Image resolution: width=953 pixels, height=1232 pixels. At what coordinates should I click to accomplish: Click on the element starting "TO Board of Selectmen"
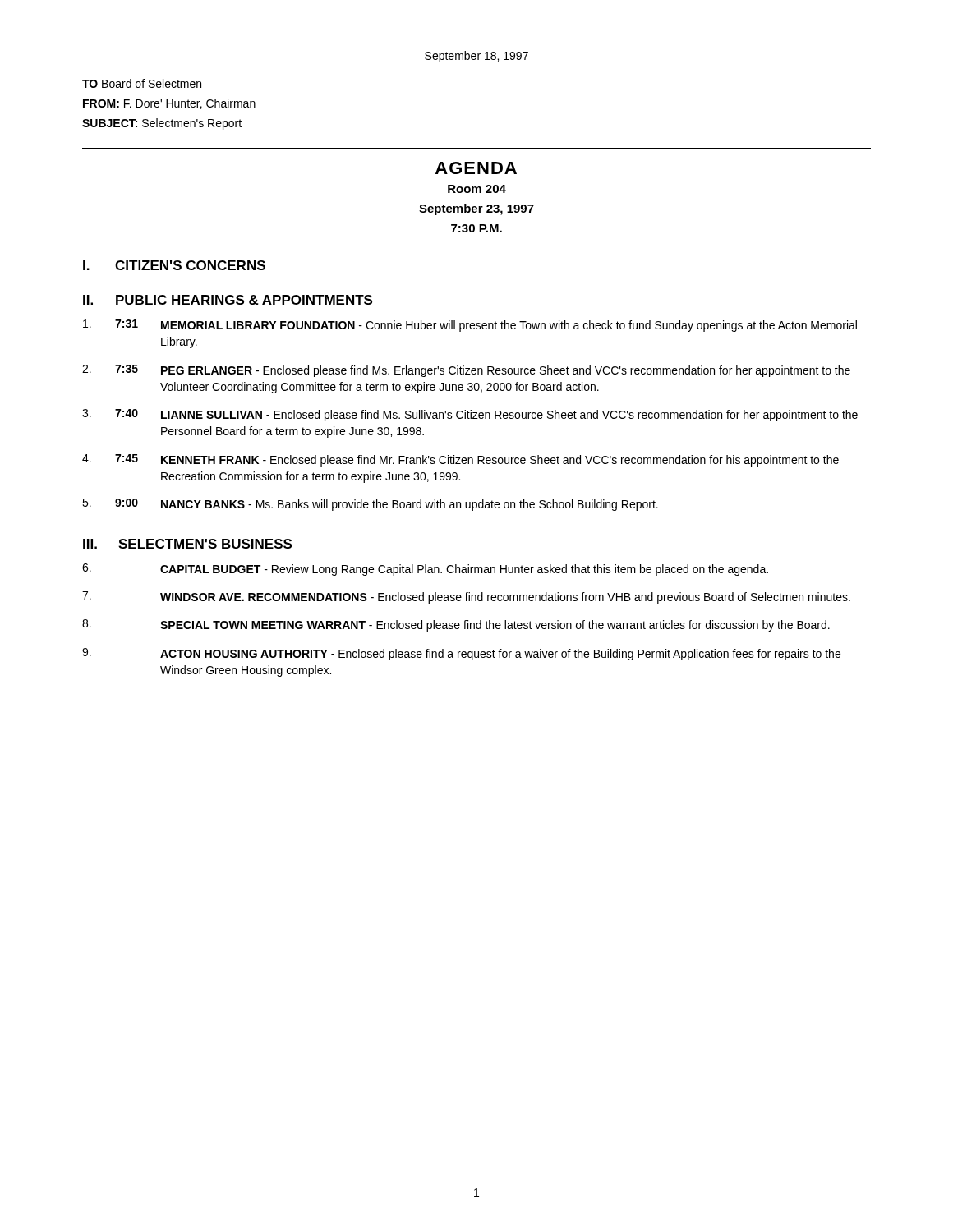coord(142,84)
